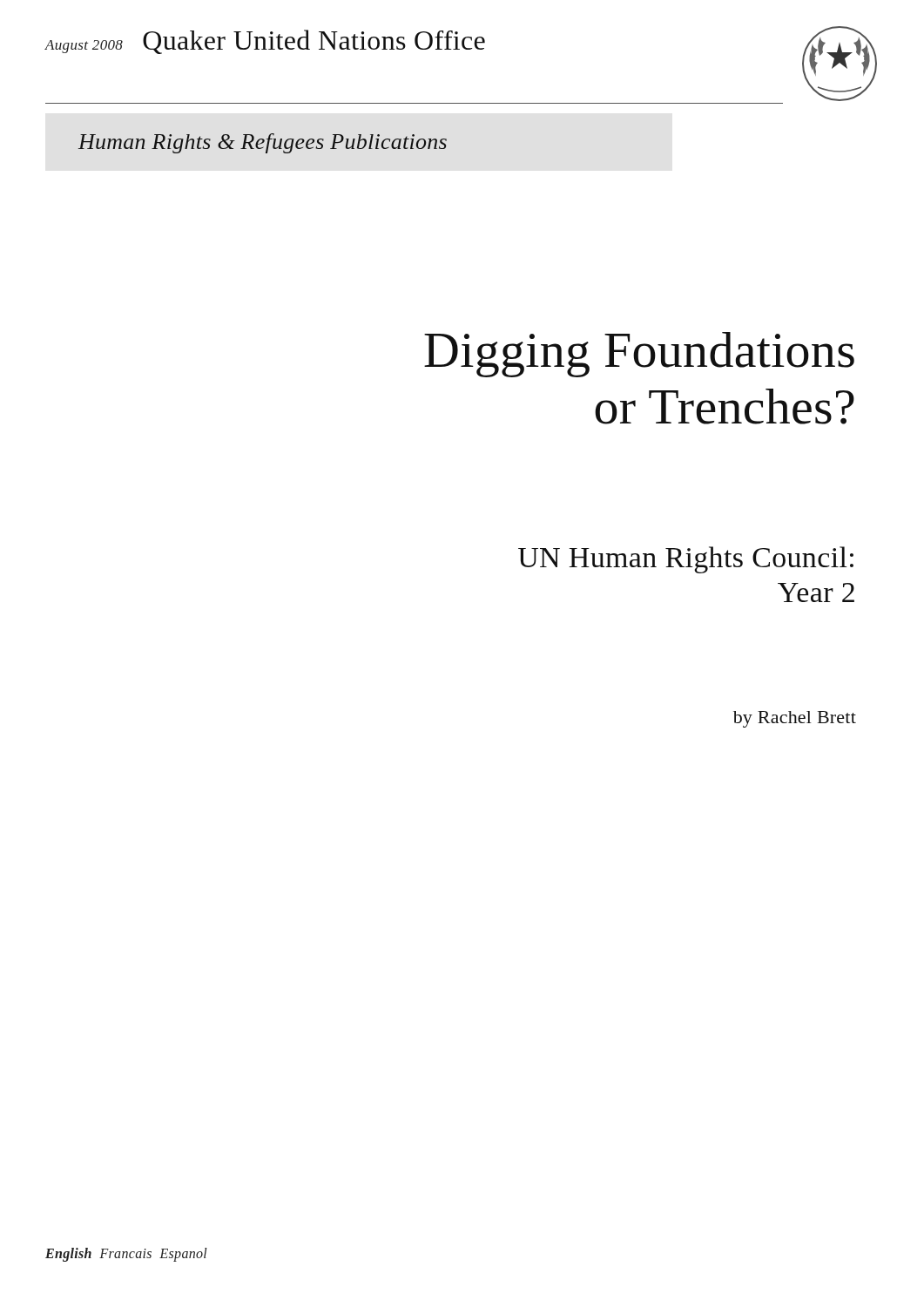Viewport: 924px width, 1307px height.
Task: Find "by Rachel Brett" on this page
Action: [795, 717]
